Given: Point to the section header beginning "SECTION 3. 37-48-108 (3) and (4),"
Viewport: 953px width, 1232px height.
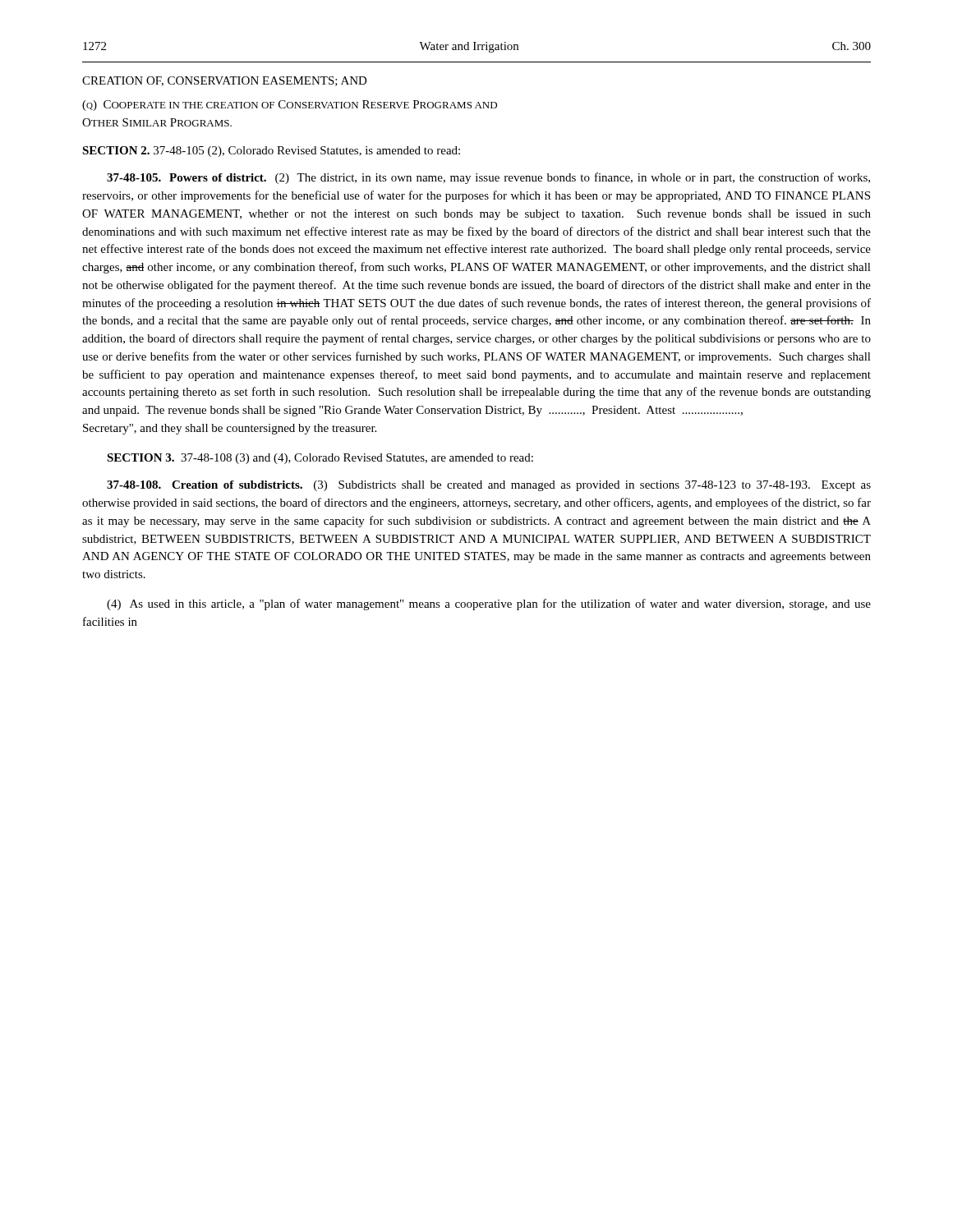Looking at the screenshot, I should point(320,457).
